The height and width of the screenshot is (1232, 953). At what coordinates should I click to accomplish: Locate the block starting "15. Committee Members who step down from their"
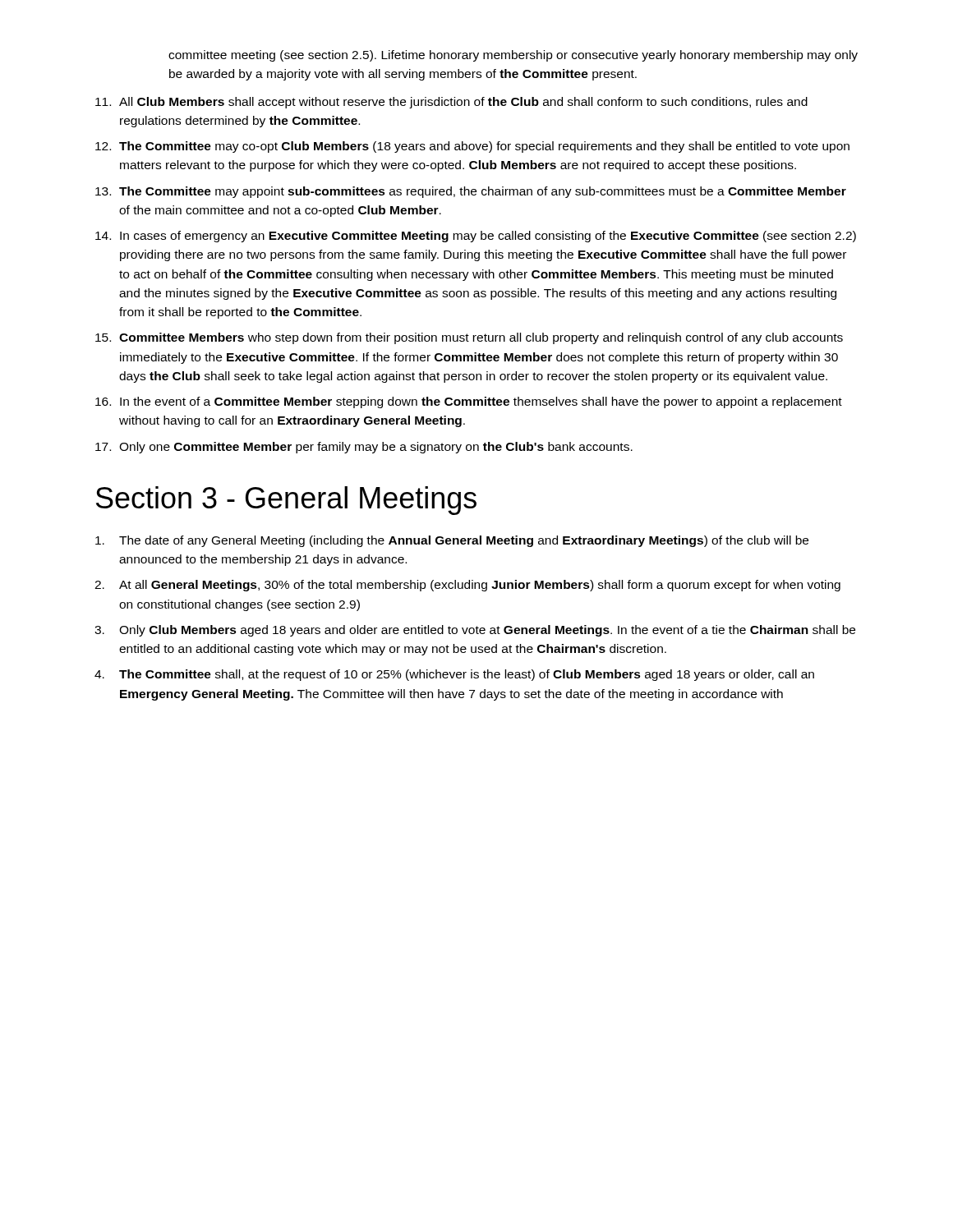coord(476,357)
